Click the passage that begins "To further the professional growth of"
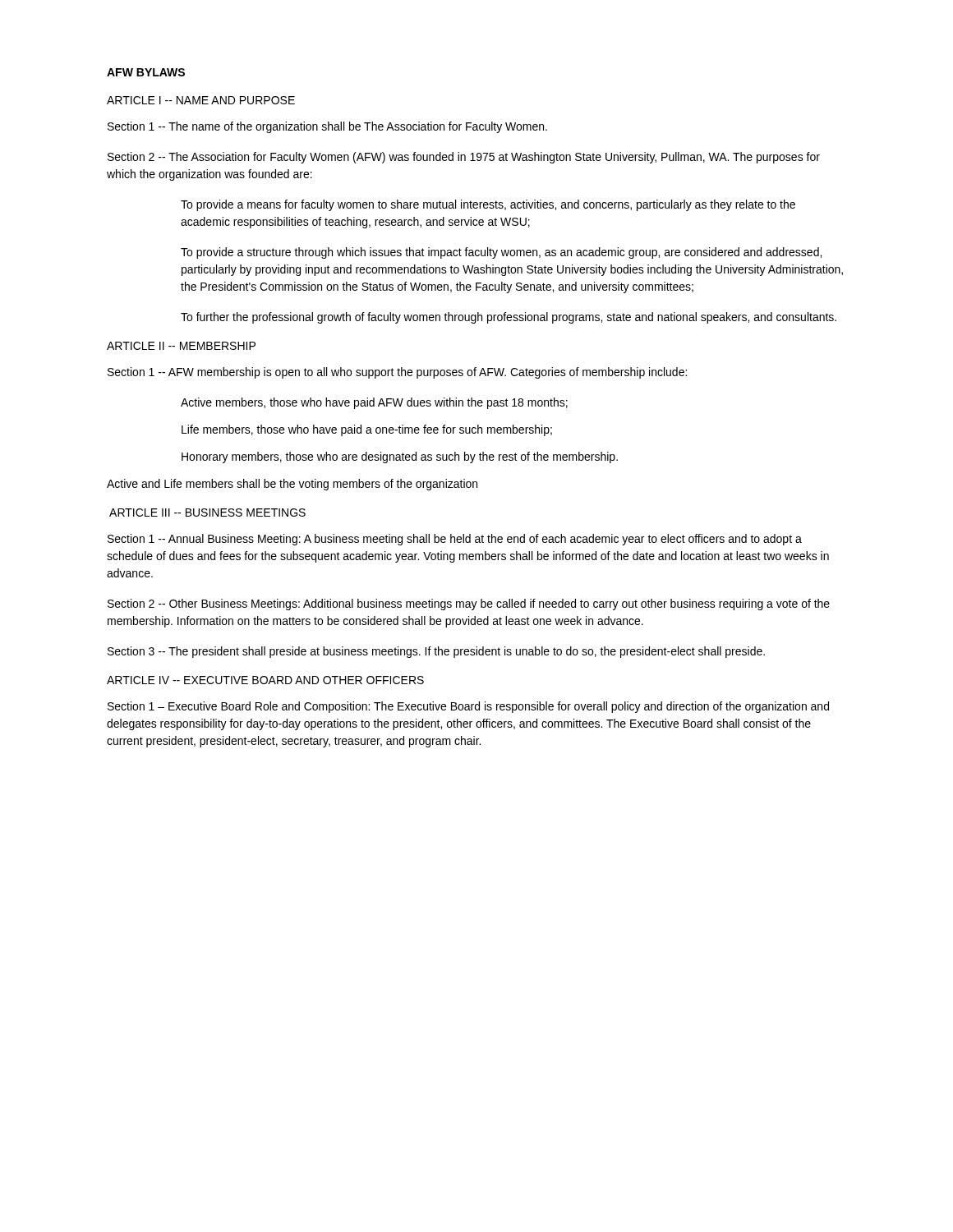The height and width of the screenshot is (1232, 953). coord(509,317)
